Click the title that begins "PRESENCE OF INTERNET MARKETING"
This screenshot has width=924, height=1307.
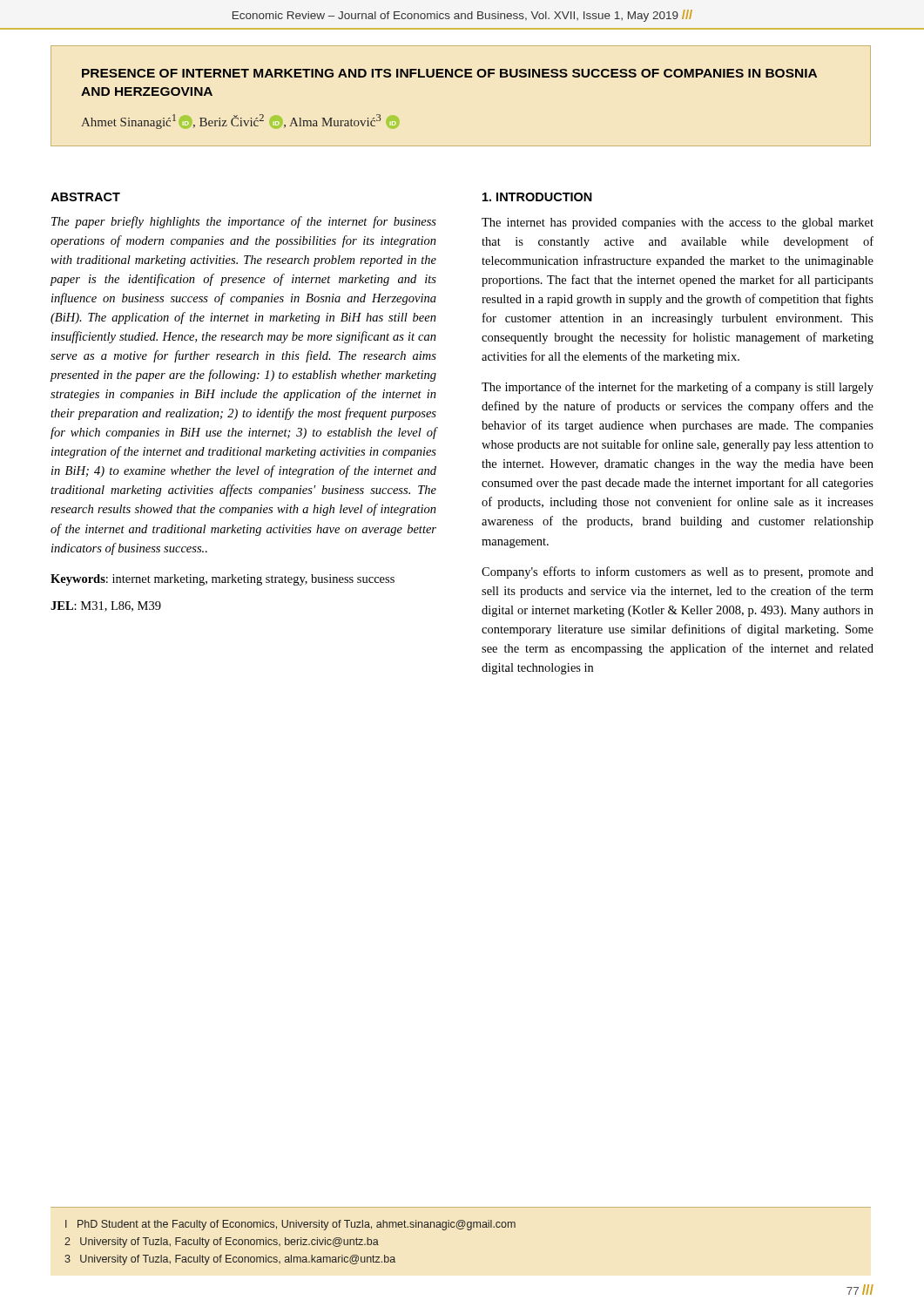(449, 82)
